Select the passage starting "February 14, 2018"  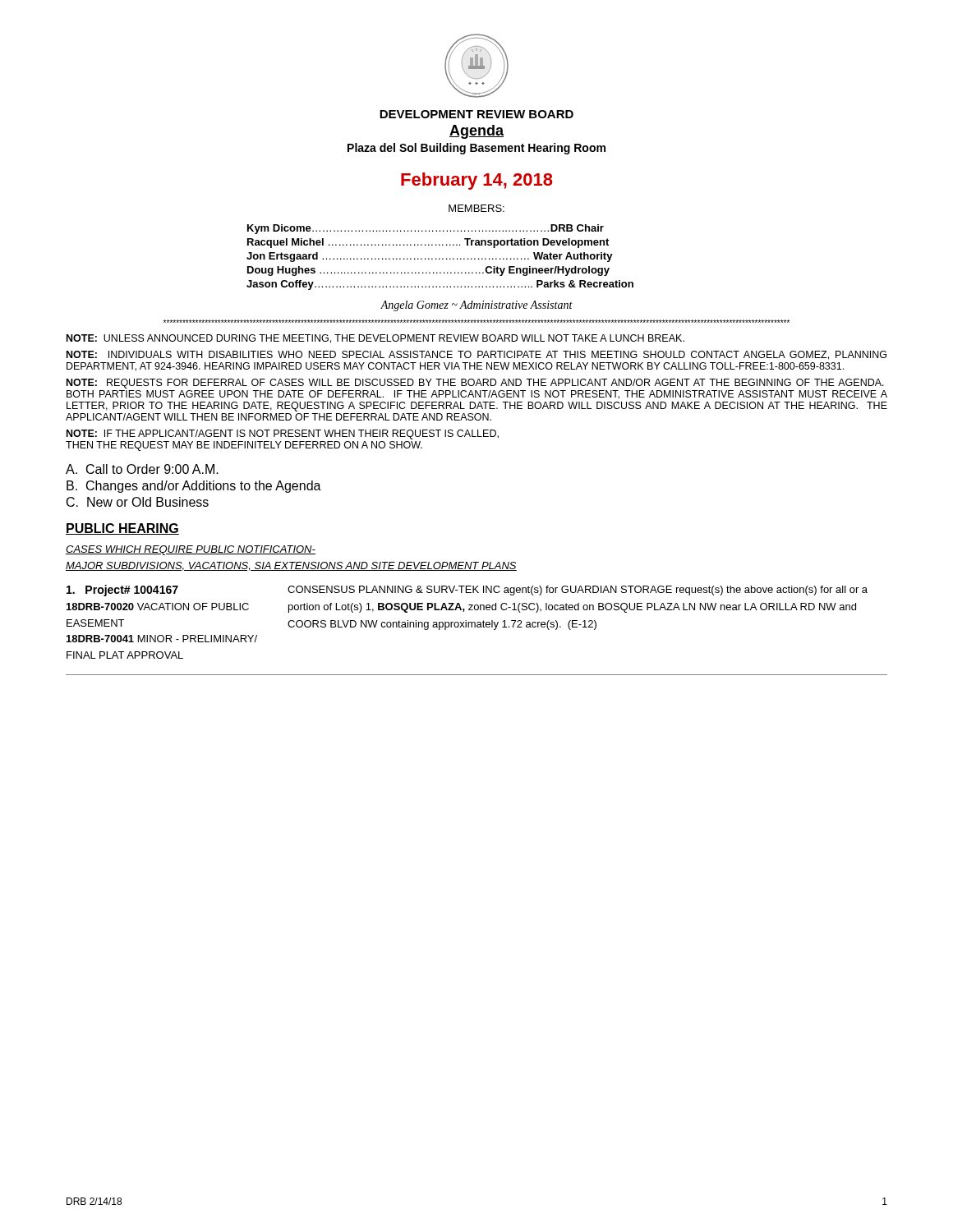(x=476, y=179)
